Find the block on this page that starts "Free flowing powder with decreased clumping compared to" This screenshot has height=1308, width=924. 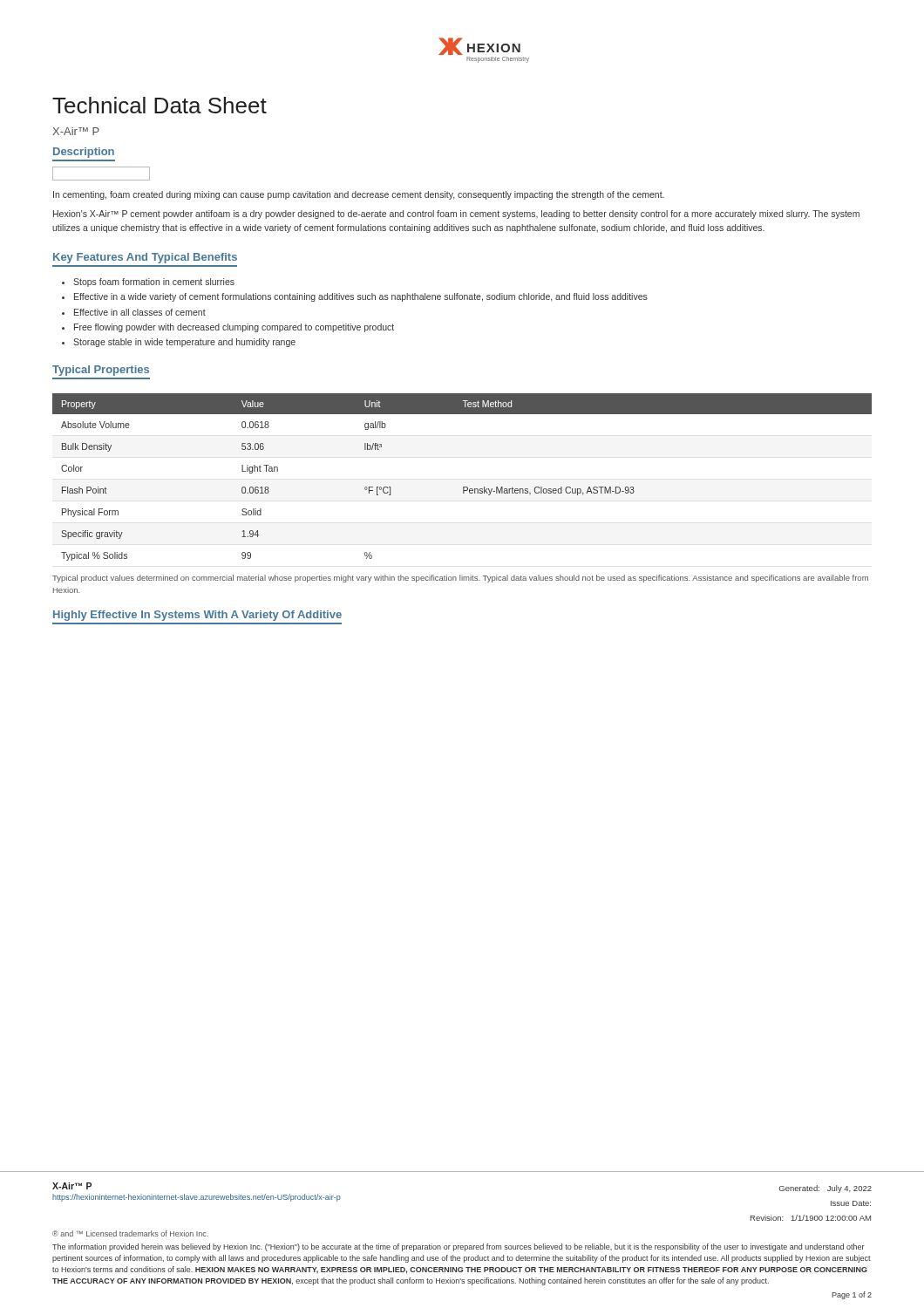pyautogui.click(x=234, y=327)
